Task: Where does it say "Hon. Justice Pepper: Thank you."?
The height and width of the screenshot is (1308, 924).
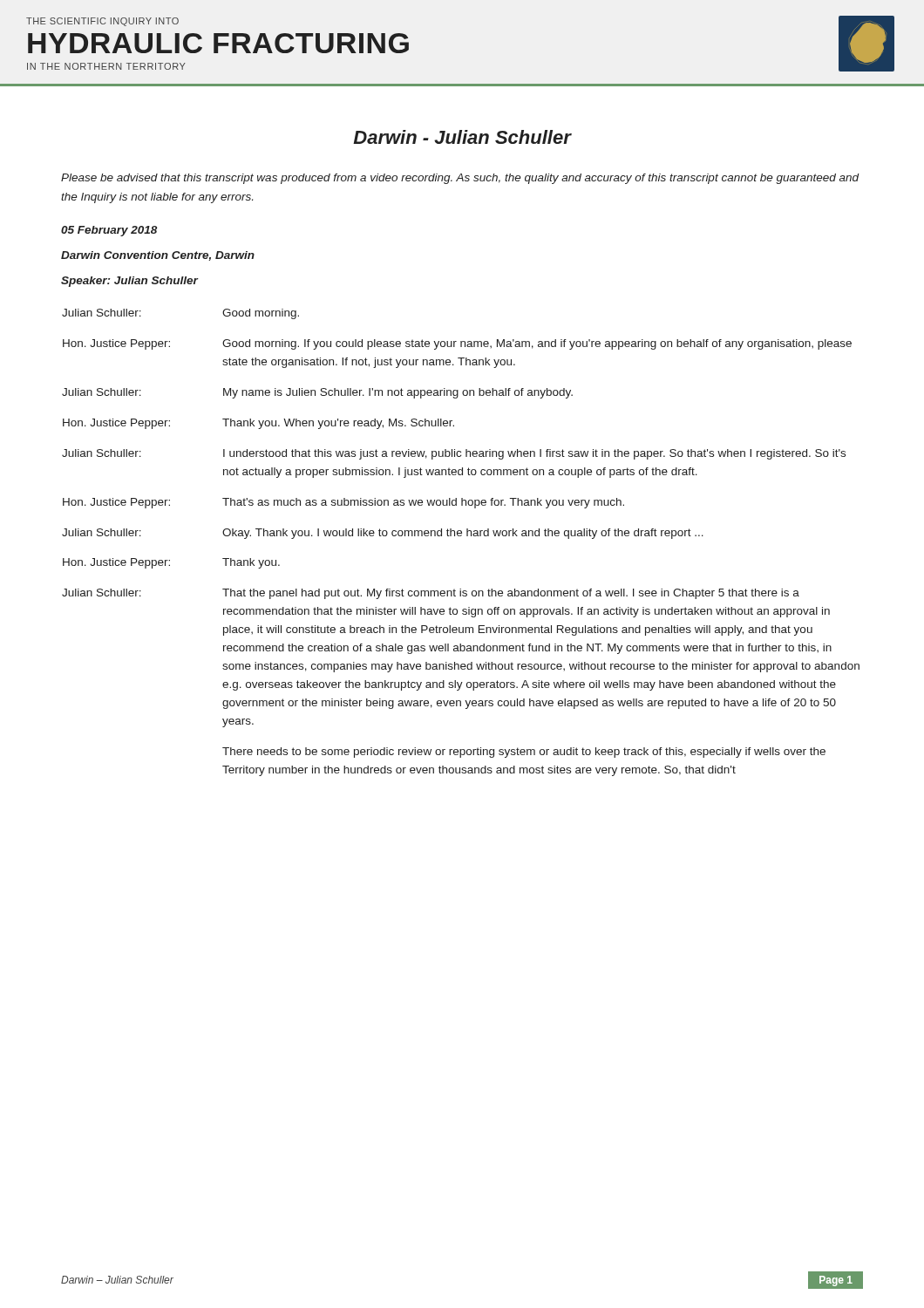Action: tap(171, 563)
